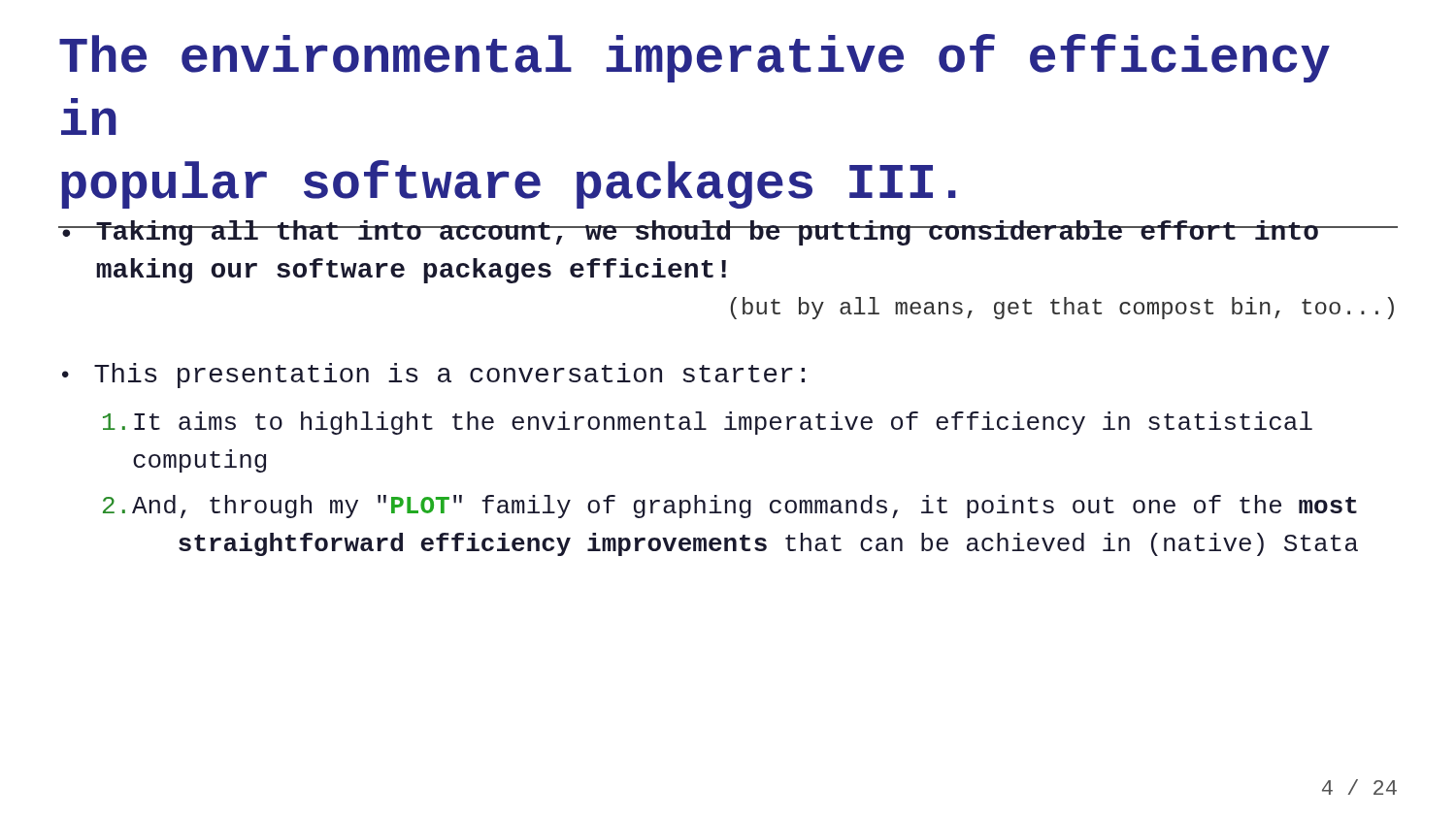This screenshot has height=819, width=1456.
Task: Locate the list item that says "• This presentation is a conversation starter:"
Action: (435, 376)
